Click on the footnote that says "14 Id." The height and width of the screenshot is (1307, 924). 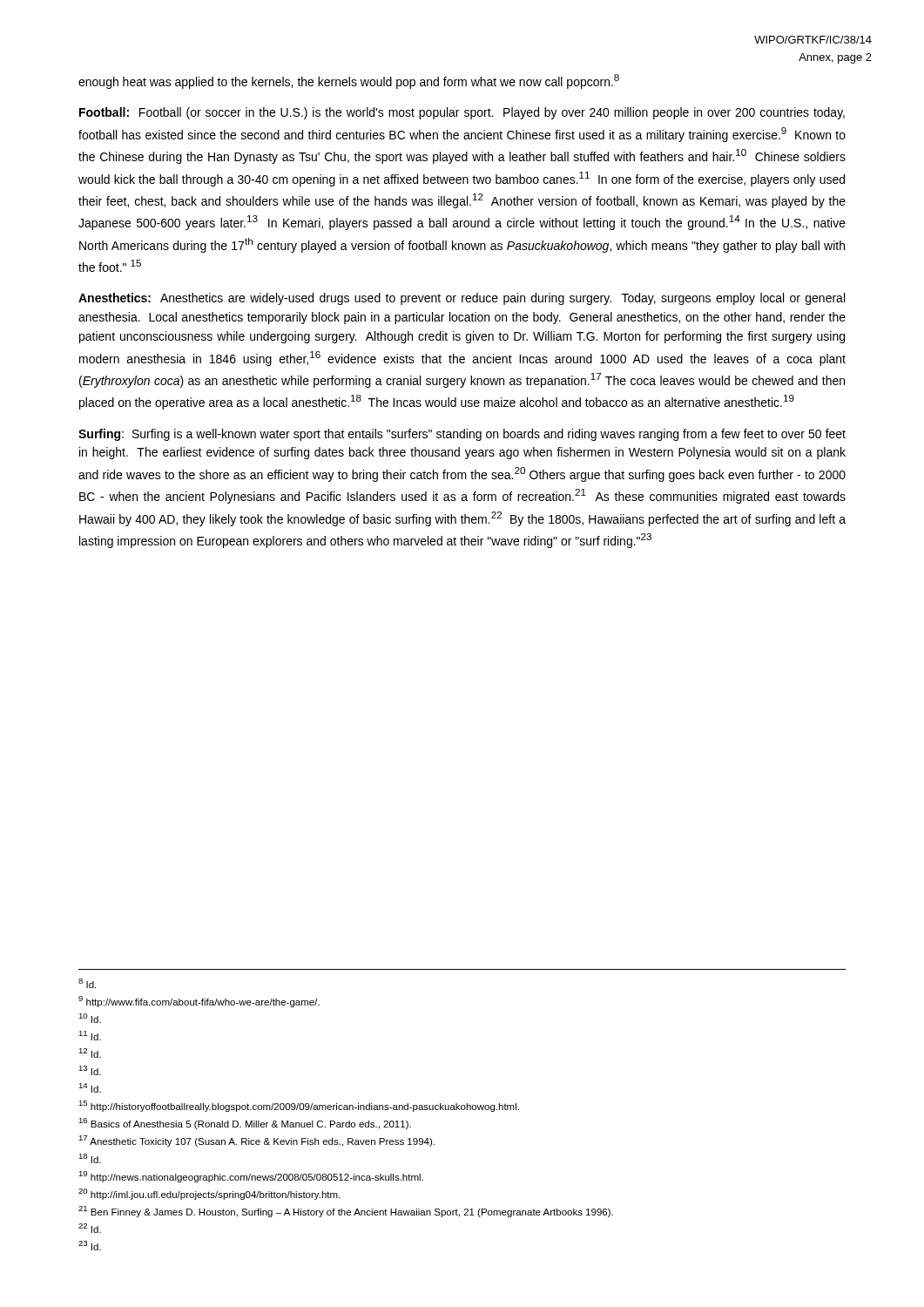pos(90,1088)
